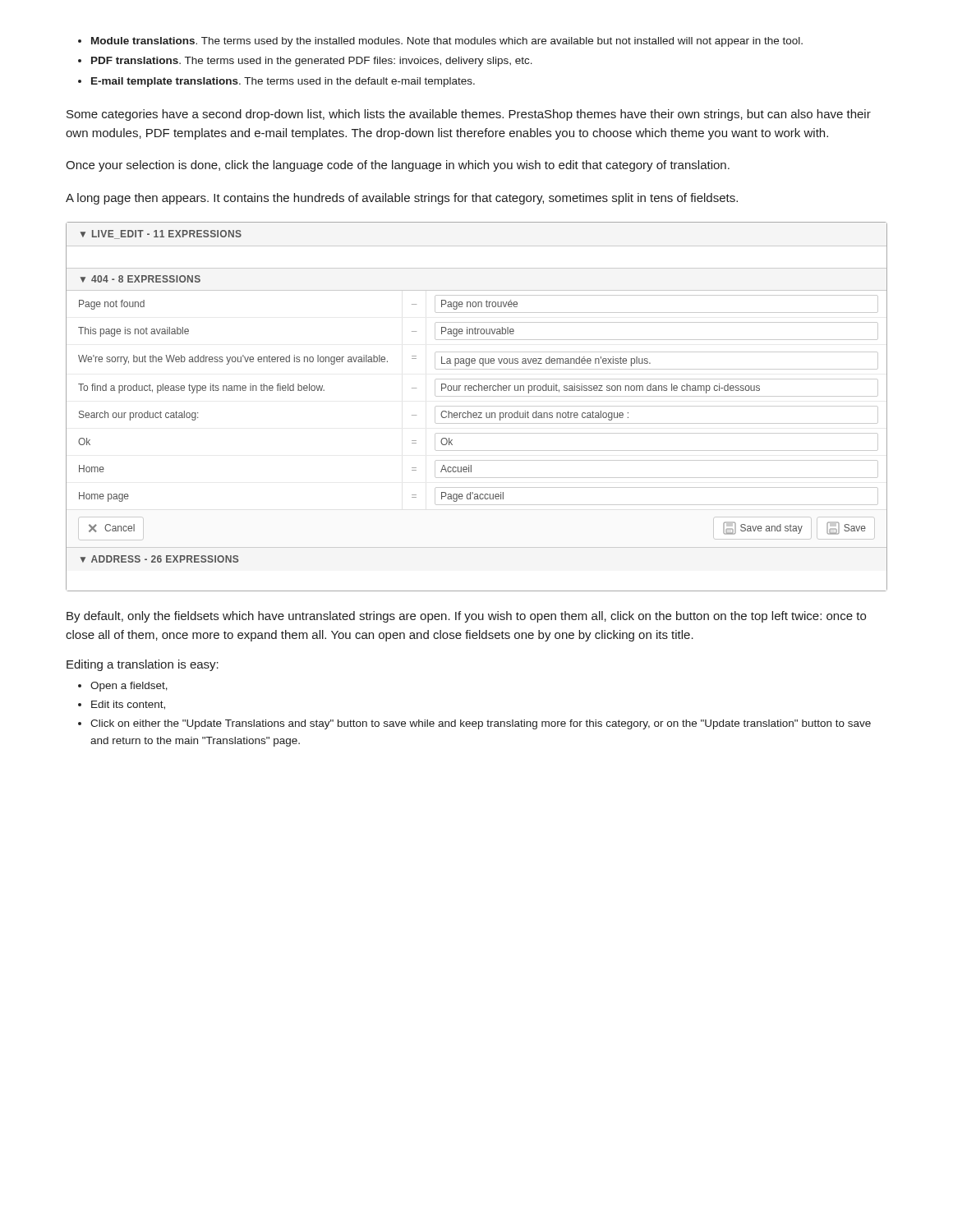
Task: Click on the text block that reads "By default, only"
Action: pos(466,625)
